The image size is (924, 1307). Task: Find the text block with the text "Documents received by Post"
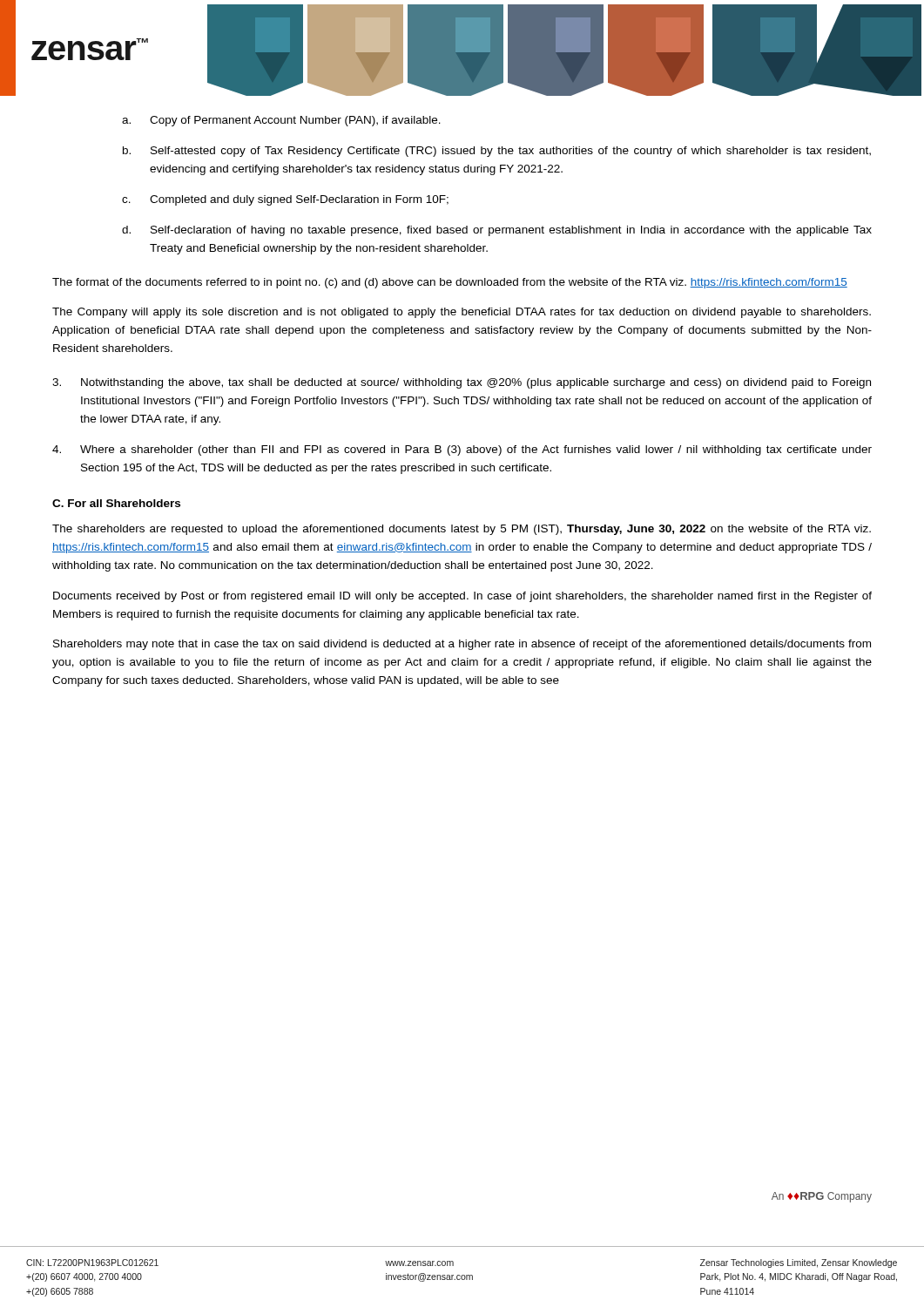[462, 604]
